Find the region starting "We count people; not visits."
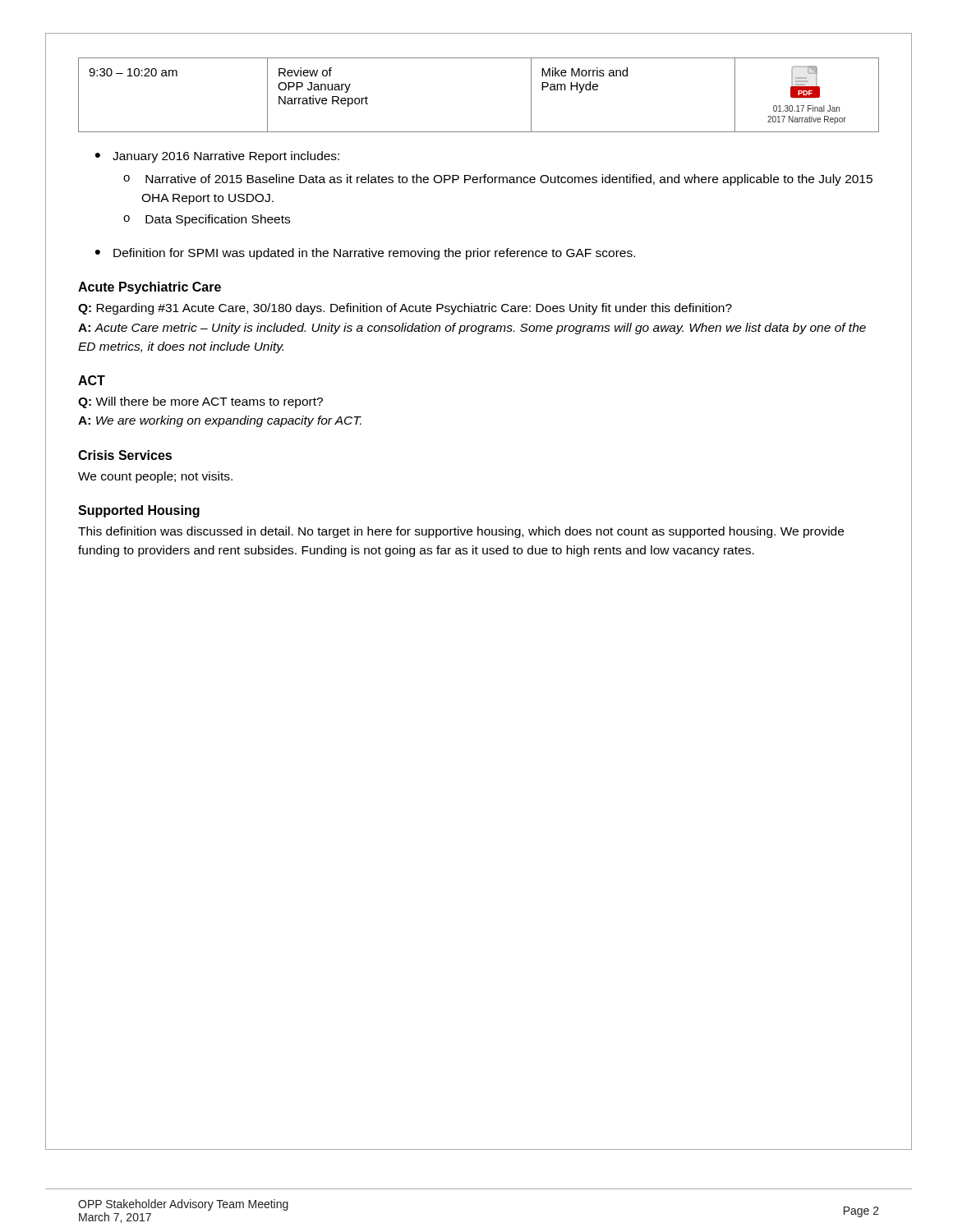 (x=156, y=476)
